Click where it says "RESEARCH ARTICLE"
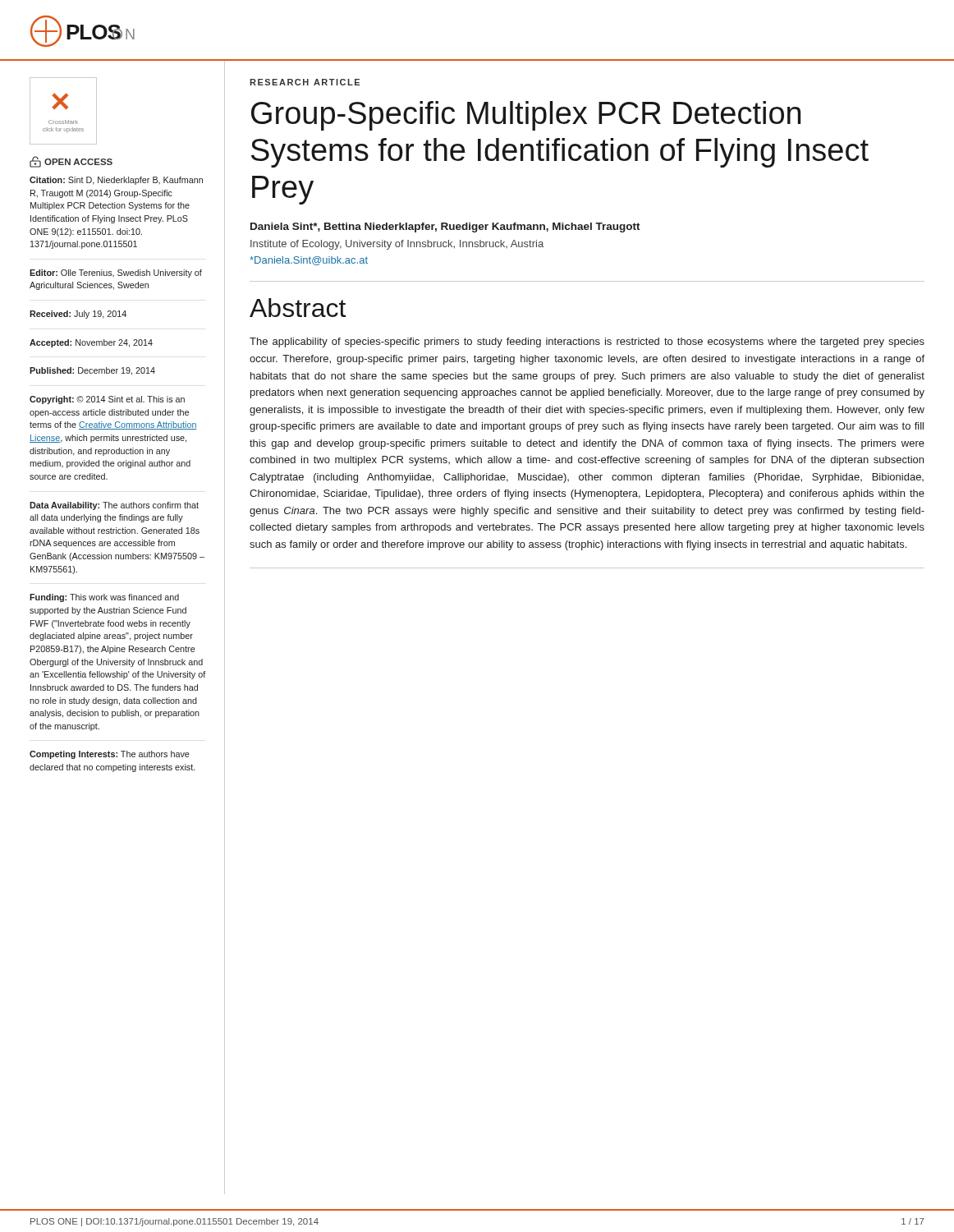The image size is (954, 1232). click(305, 82)
